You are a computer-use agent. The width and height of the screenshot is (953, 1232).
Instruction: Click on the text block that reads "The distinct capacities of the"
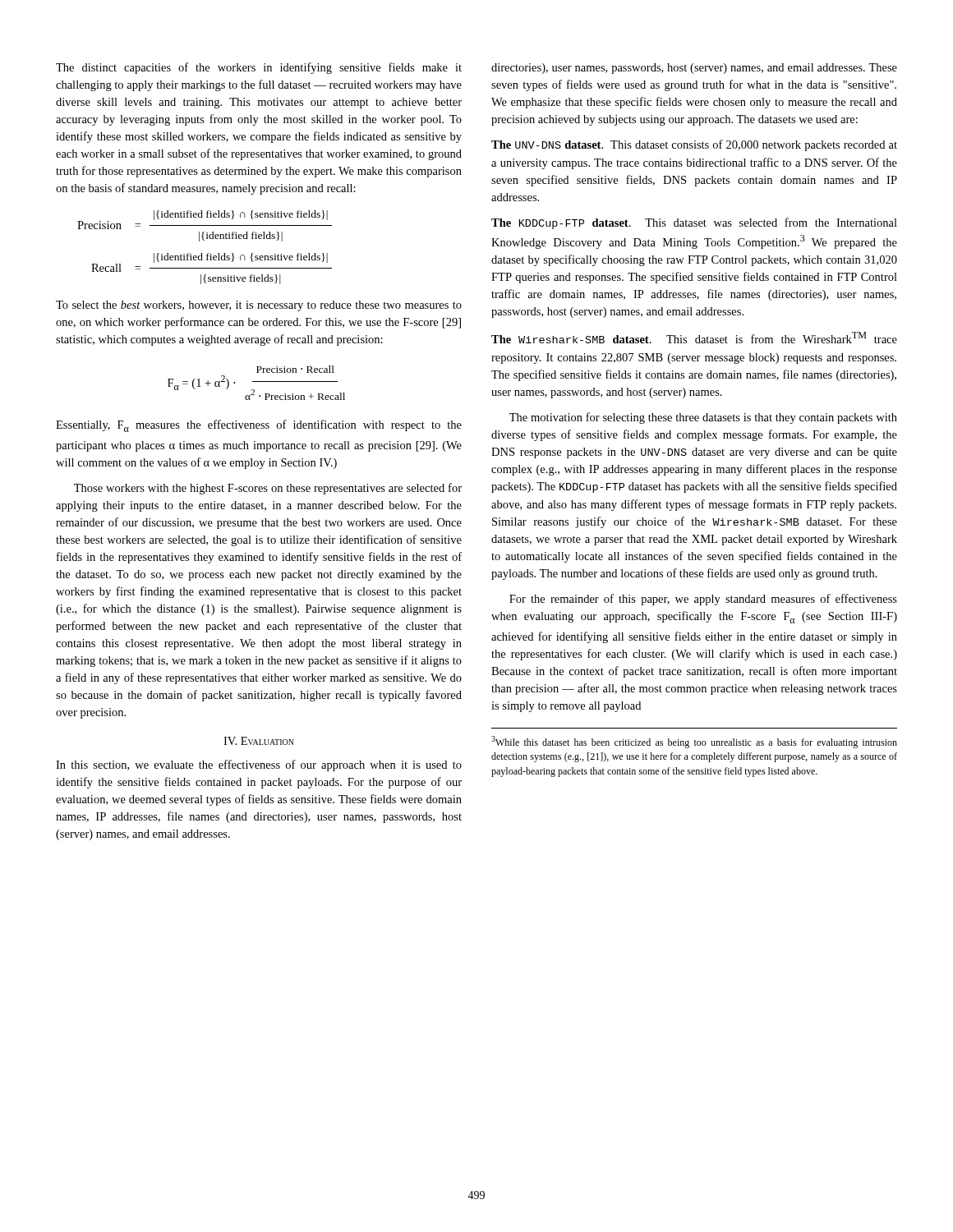tap(259, 128)
